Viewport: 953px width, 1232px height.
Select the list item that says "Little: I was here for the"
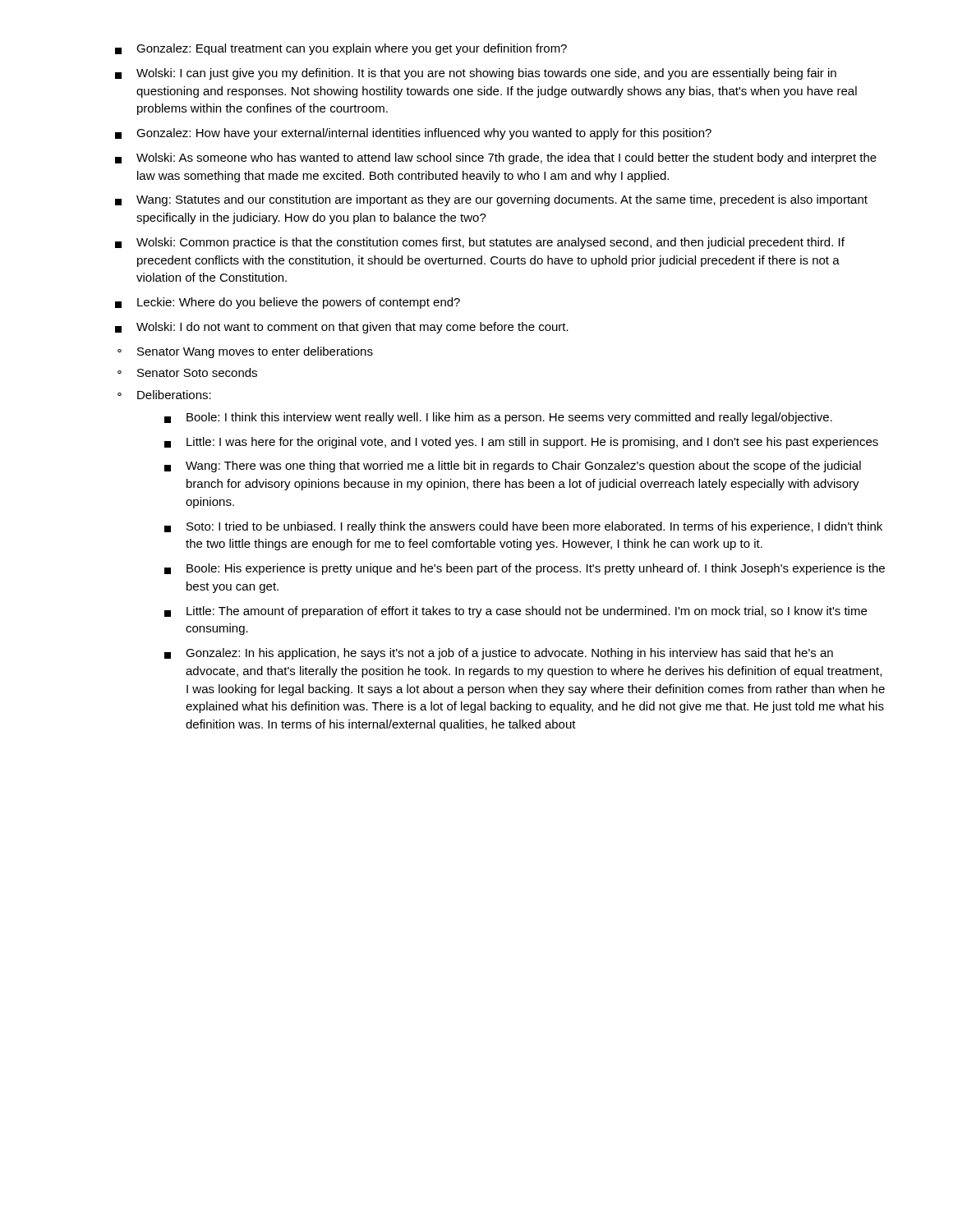[x=526, y=441]
